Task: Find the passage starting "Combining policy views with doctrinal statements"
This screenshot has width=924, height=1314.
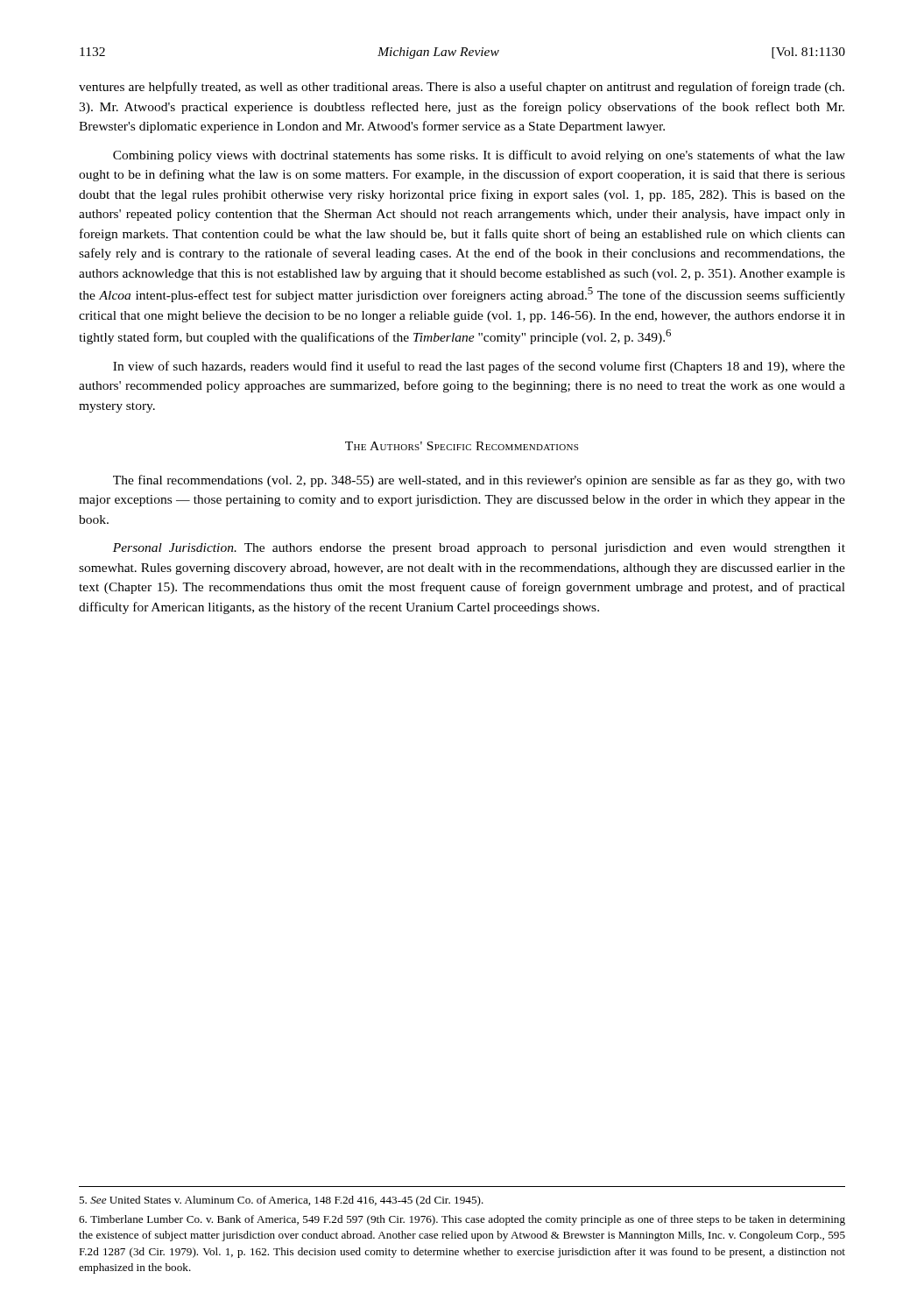Action: click(462, 246)
